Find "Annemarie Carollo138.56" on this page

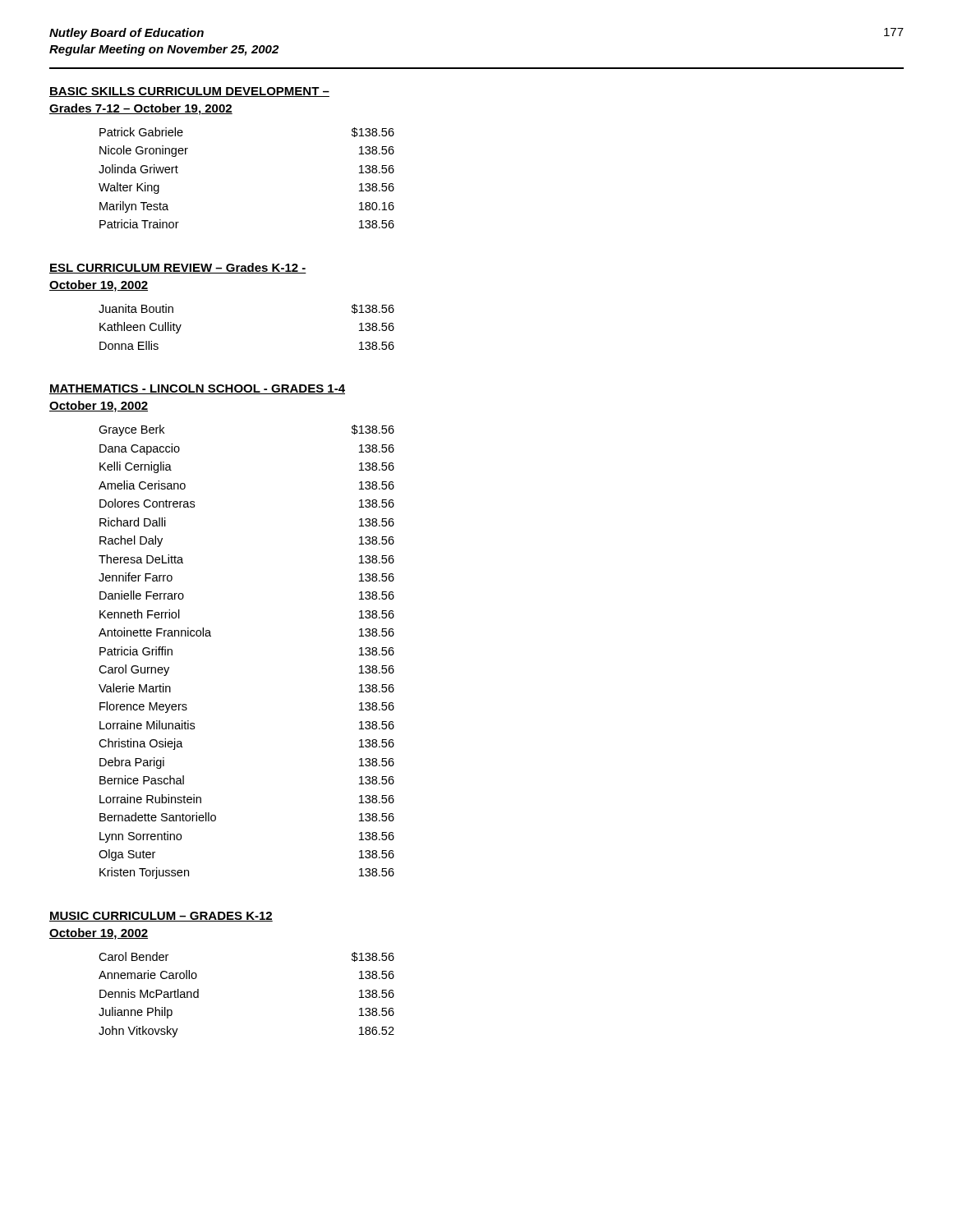tap(145, 975)
